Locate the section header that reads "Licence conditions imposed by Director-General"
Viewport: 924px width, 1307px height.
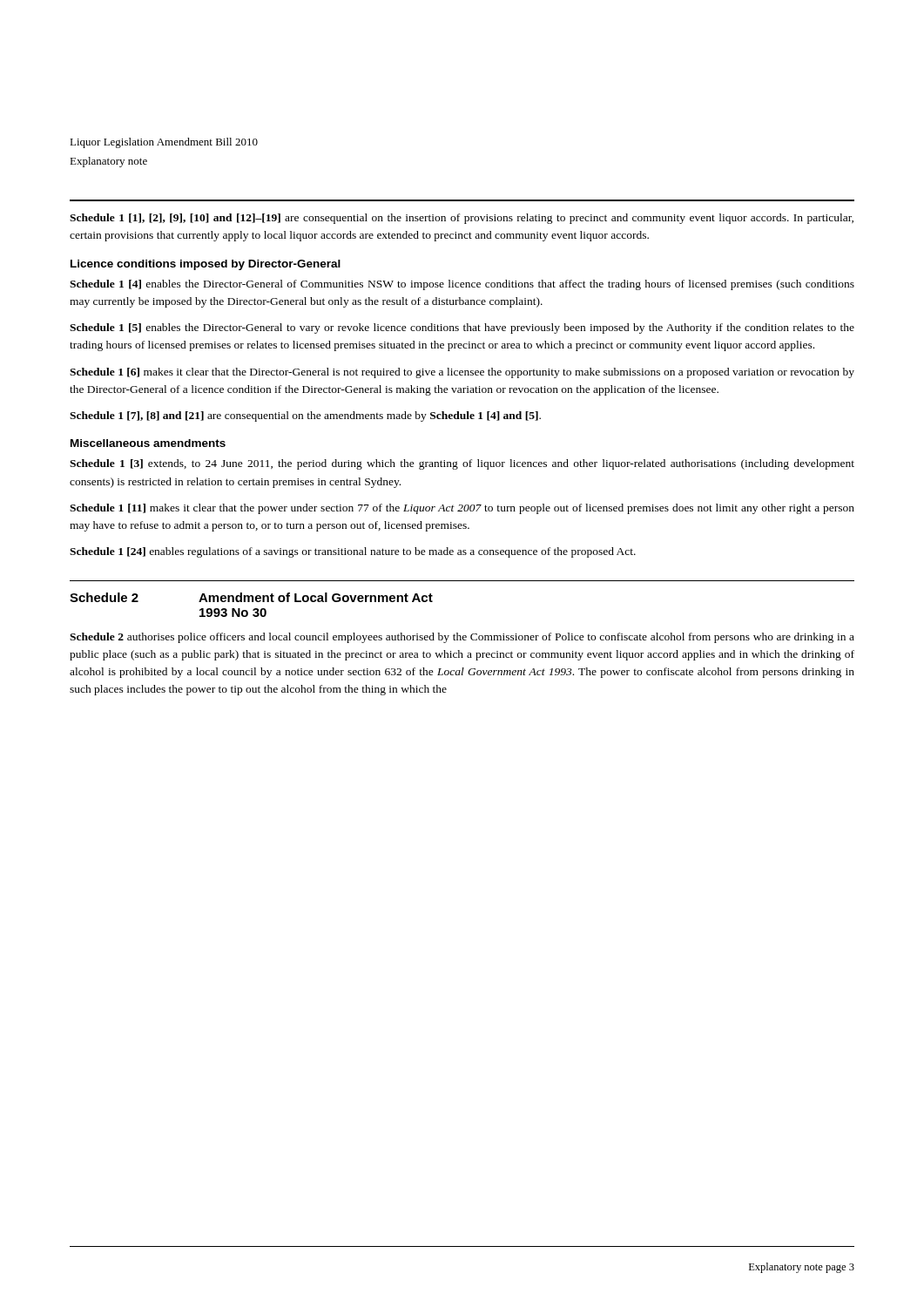coord(205,263)
